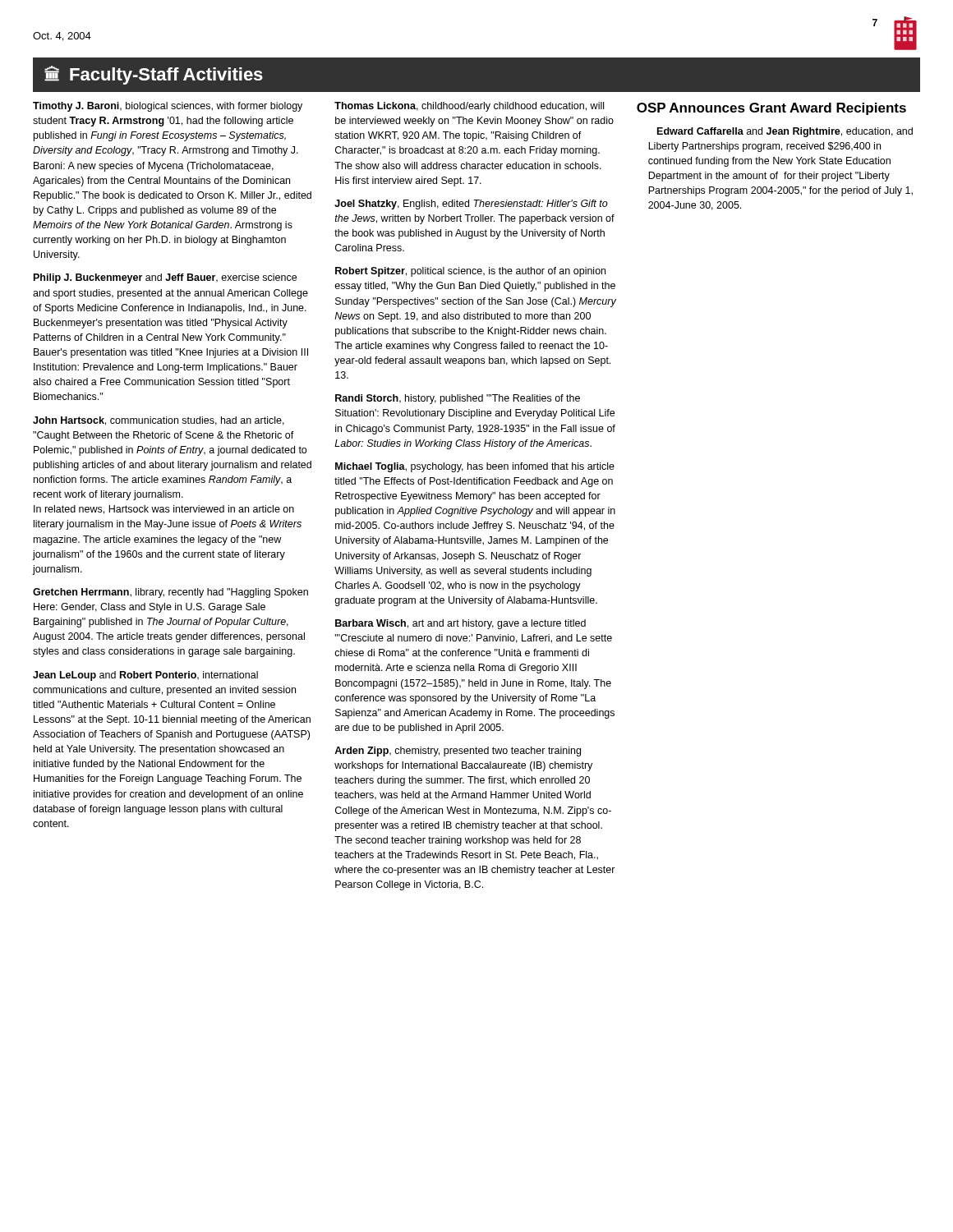Click on the text block starting "Arden Zipp, chemistry, presented two teacher training workshops"
The height and width of the screenshot is (1232, 953).
point(475,818)
